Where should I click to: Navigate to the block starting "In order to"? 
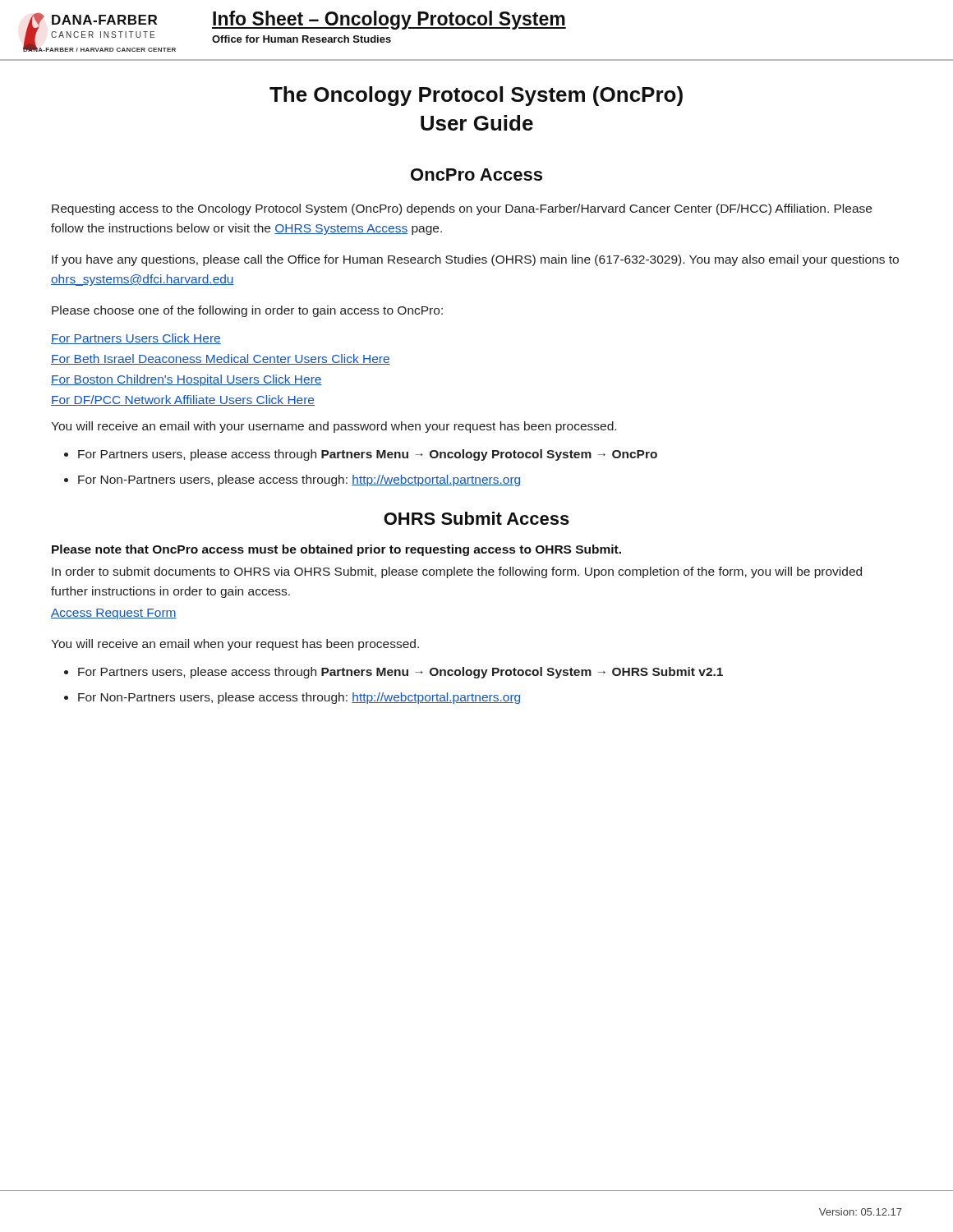457,581
